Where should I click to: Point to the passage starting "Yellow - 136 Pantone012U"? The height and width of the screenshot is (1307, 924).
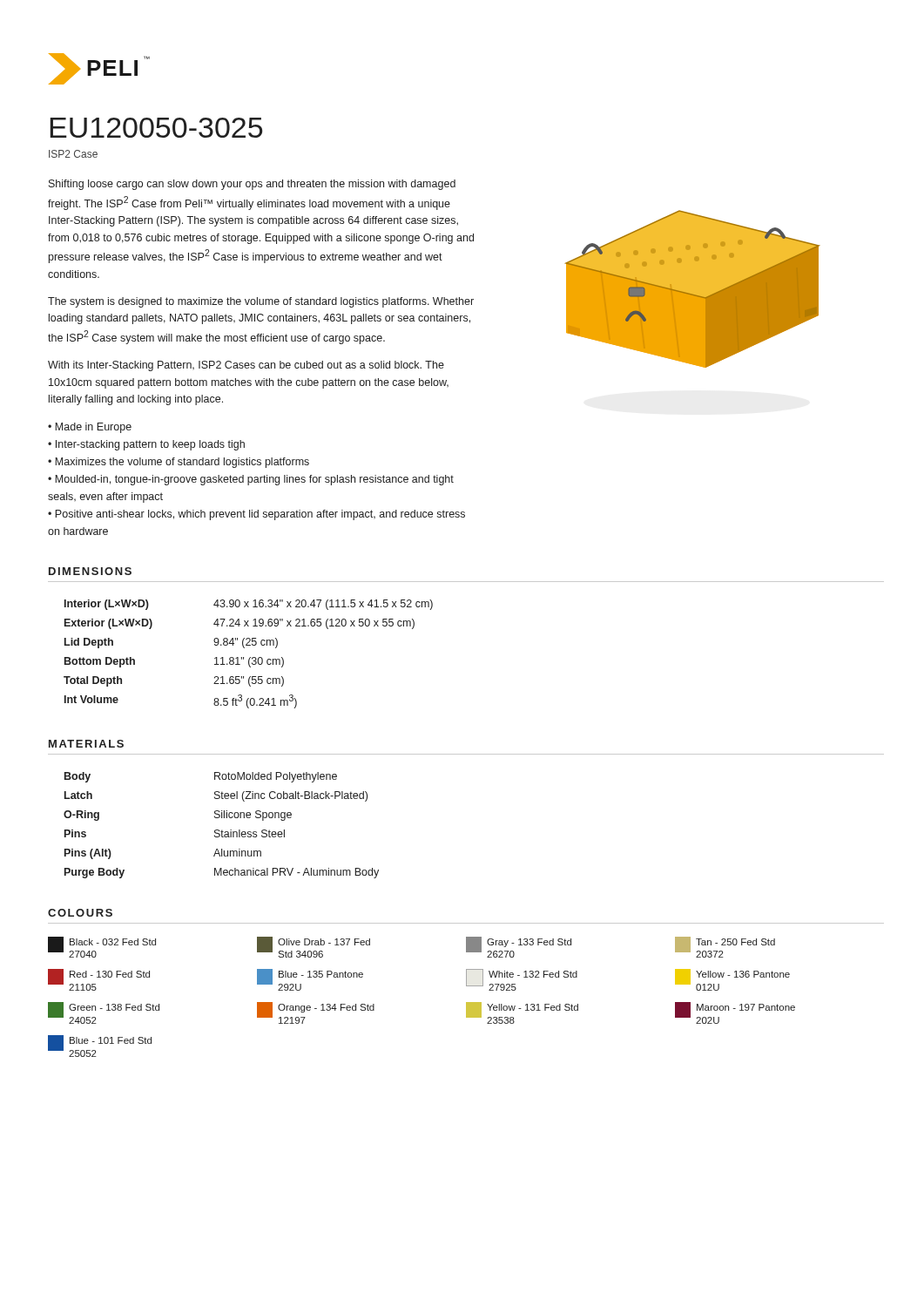[x=733, y=981]
